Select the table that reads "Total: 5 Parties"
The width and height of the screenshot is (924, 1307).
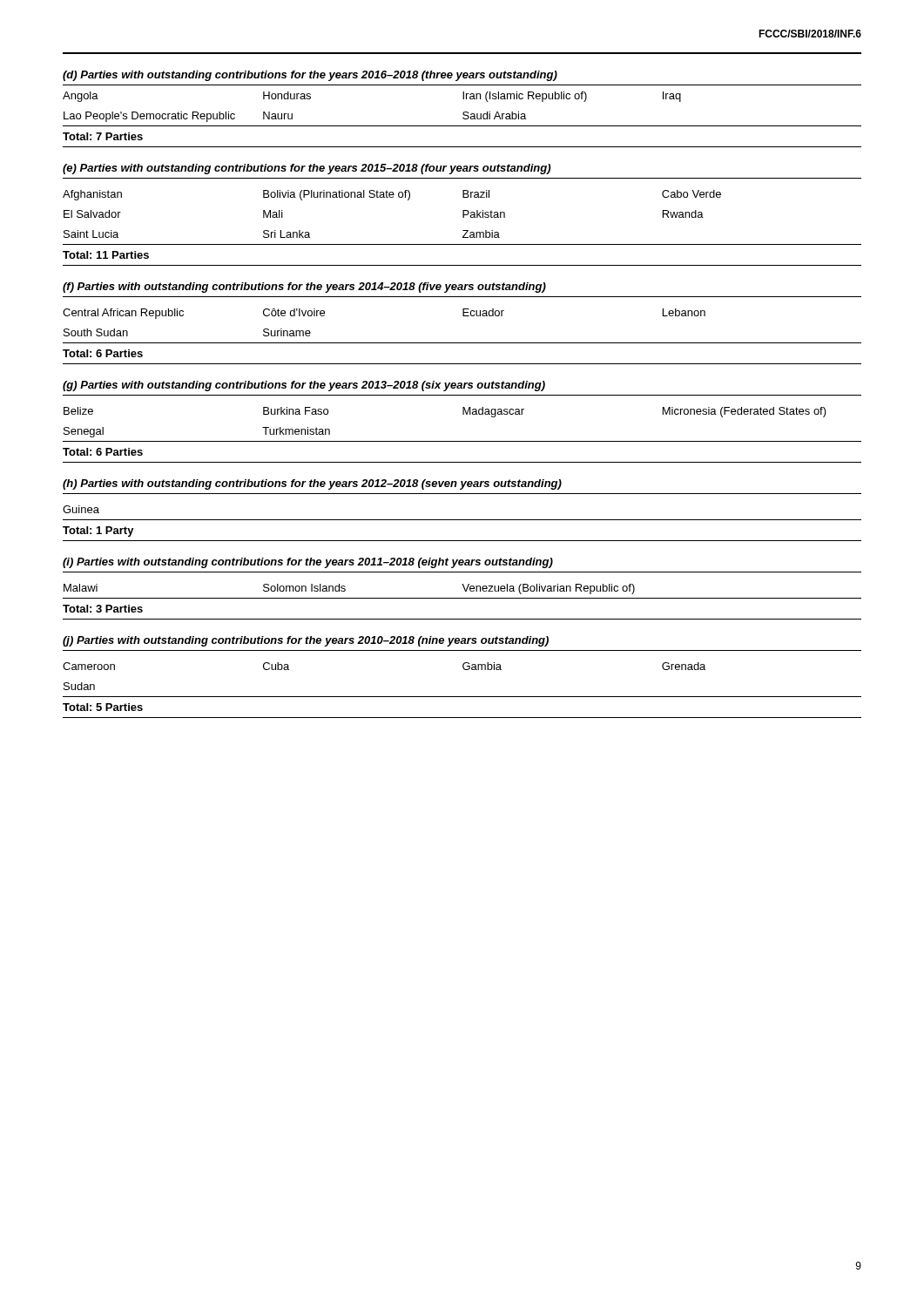(462, 684)
